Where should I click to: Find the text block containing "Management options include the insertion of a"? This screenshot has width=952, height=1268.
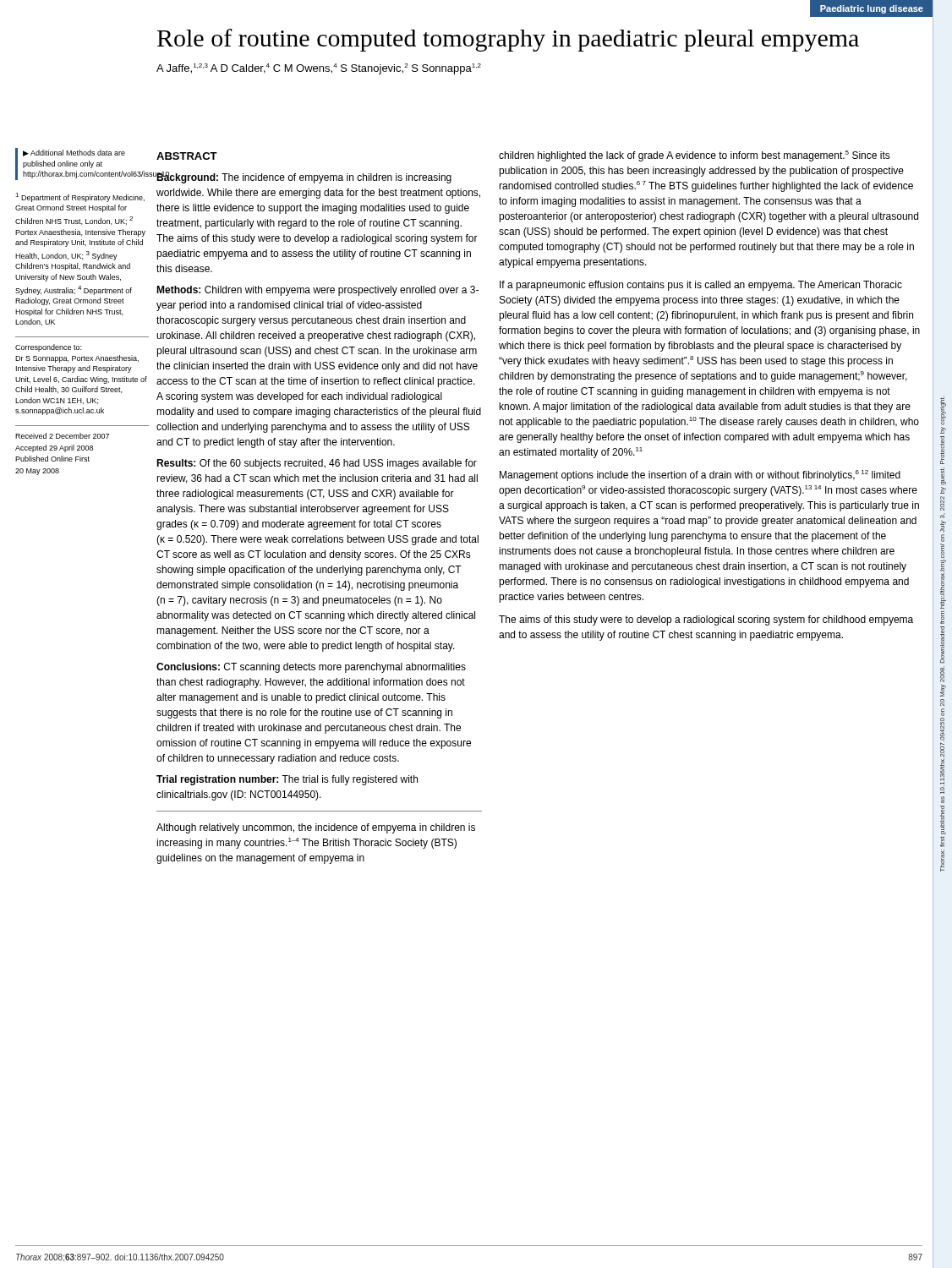click(709, 535)
